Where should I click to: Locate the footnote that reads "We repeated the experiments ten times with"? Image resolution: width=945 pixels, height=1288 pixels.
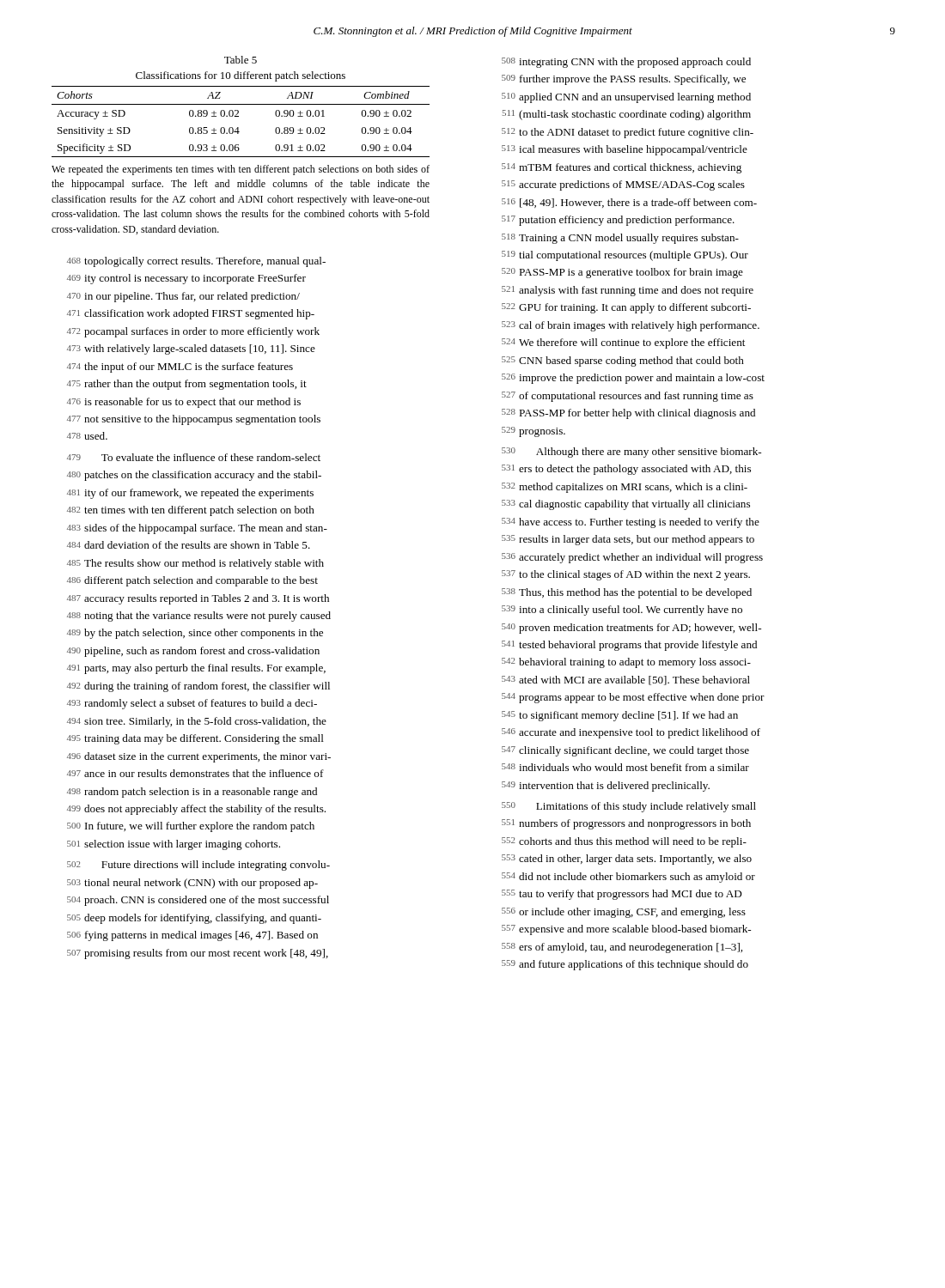(x=241, y=199)
